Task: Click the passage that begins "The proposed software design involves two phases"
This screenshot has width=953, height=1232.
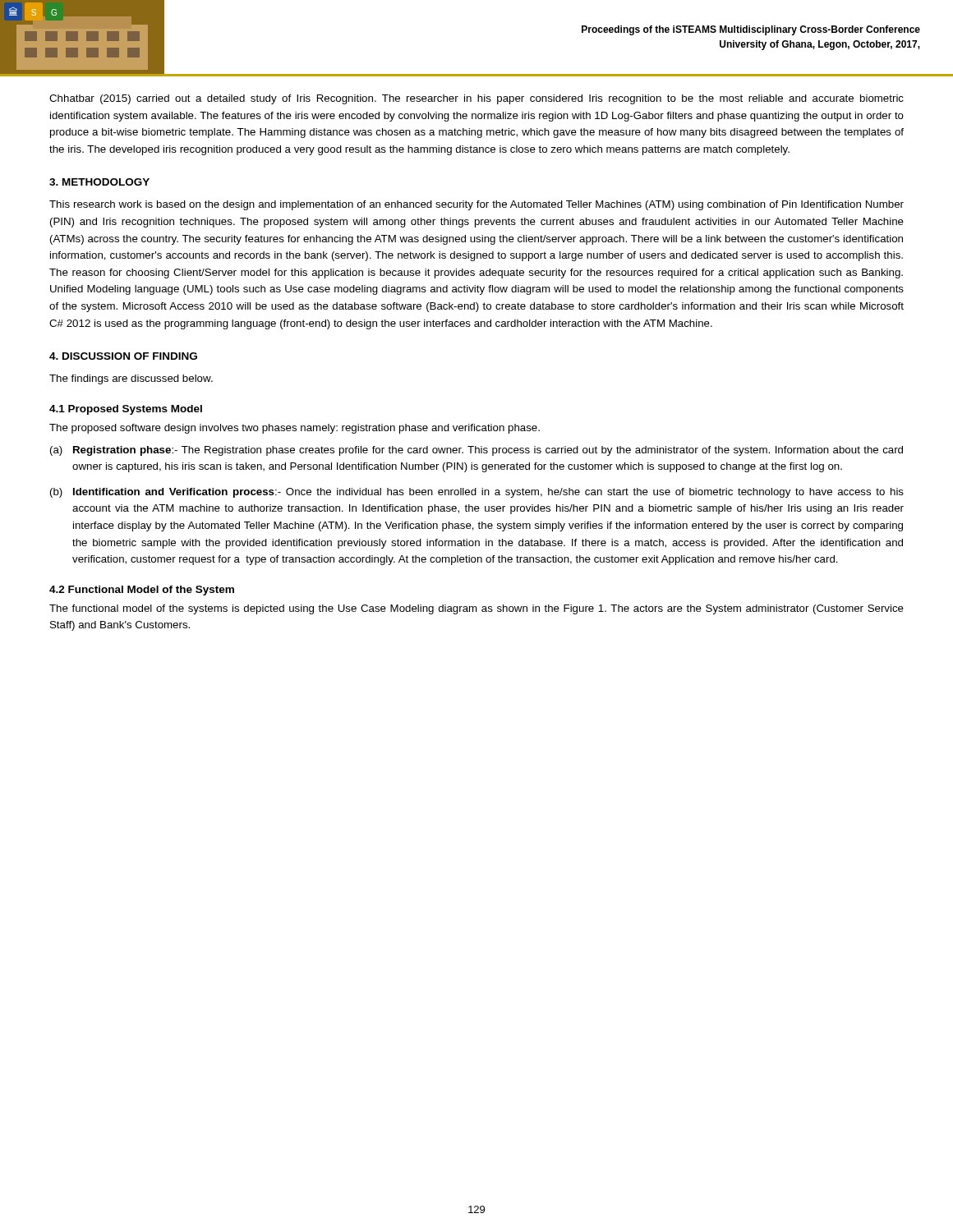Action: coord(295,427)
